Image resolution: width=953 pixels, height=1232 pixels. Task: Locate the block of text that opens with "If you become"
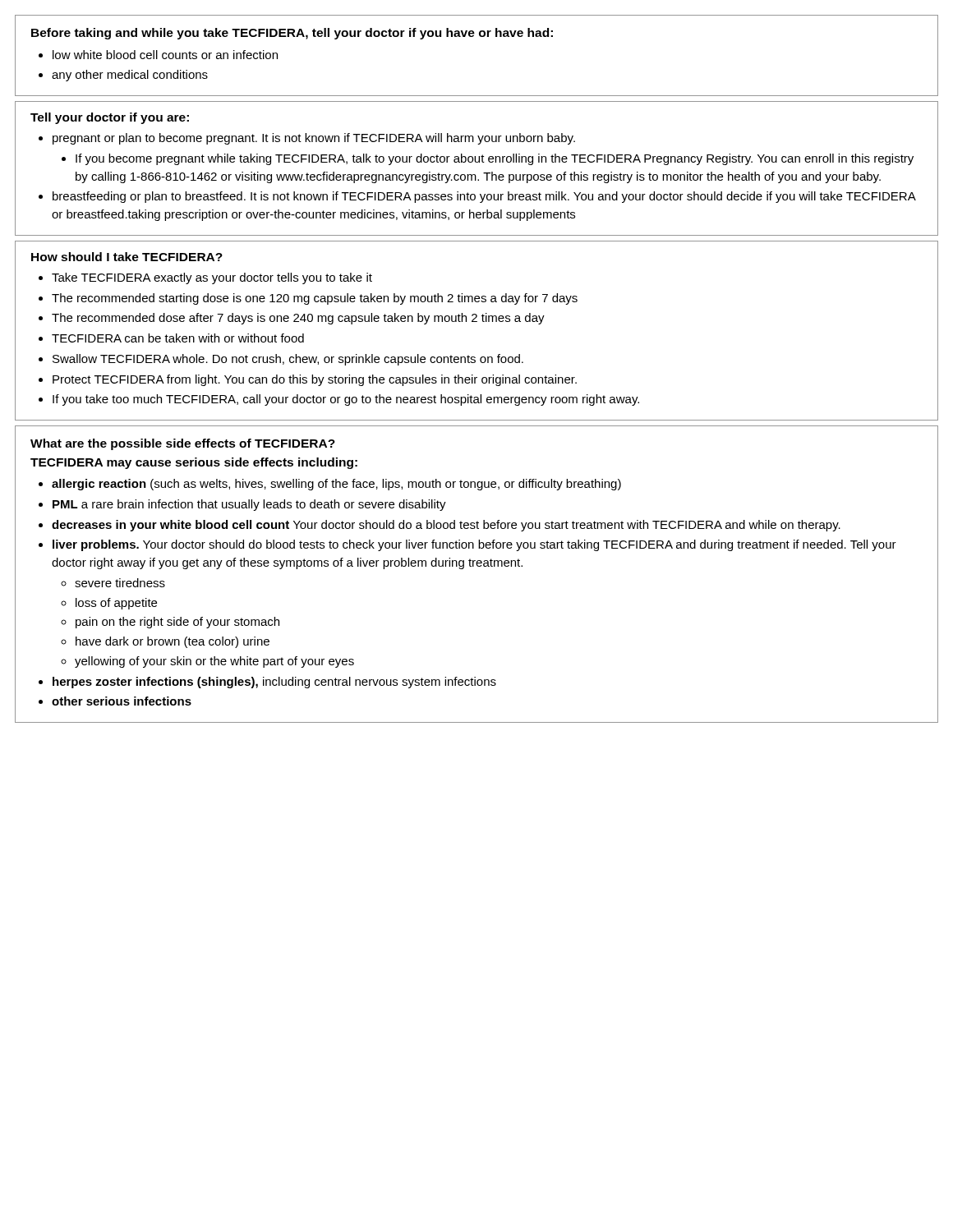click(494, 167)
